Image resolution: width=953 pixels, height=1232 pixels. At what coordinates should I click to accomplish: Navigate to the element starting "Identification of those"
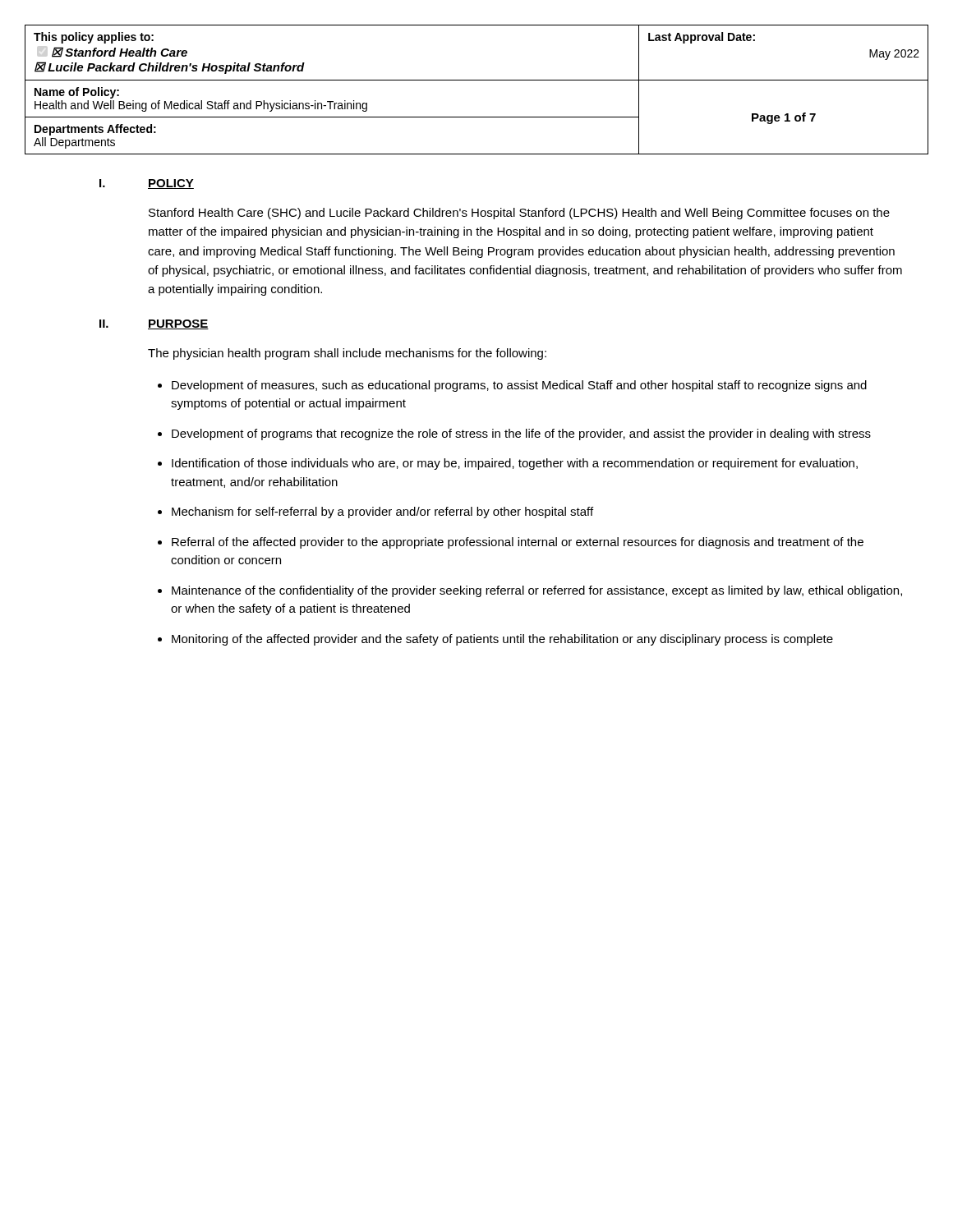point(515,472)
